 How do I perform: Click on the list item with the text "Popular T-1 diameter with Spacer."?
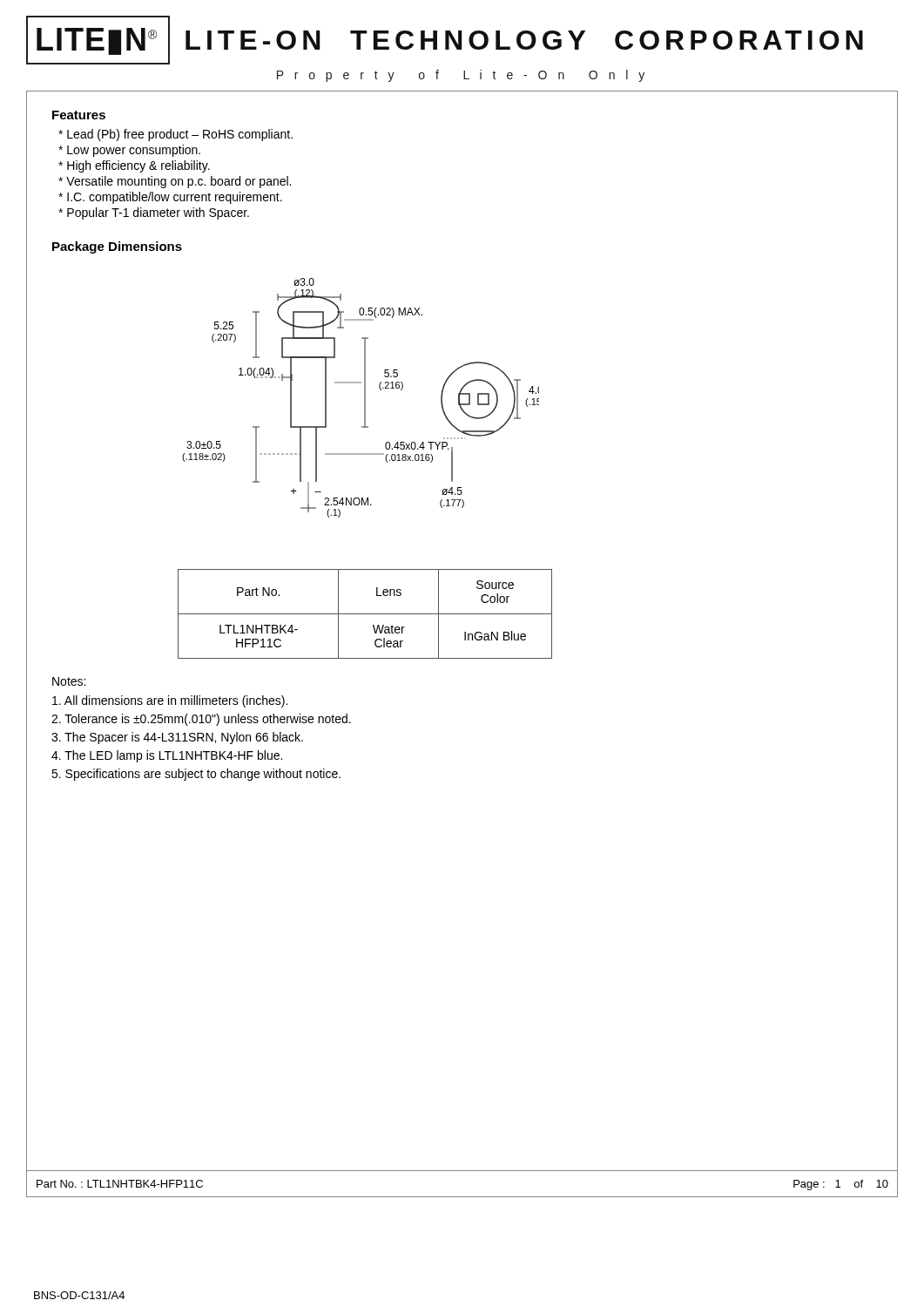coord(154,213)
